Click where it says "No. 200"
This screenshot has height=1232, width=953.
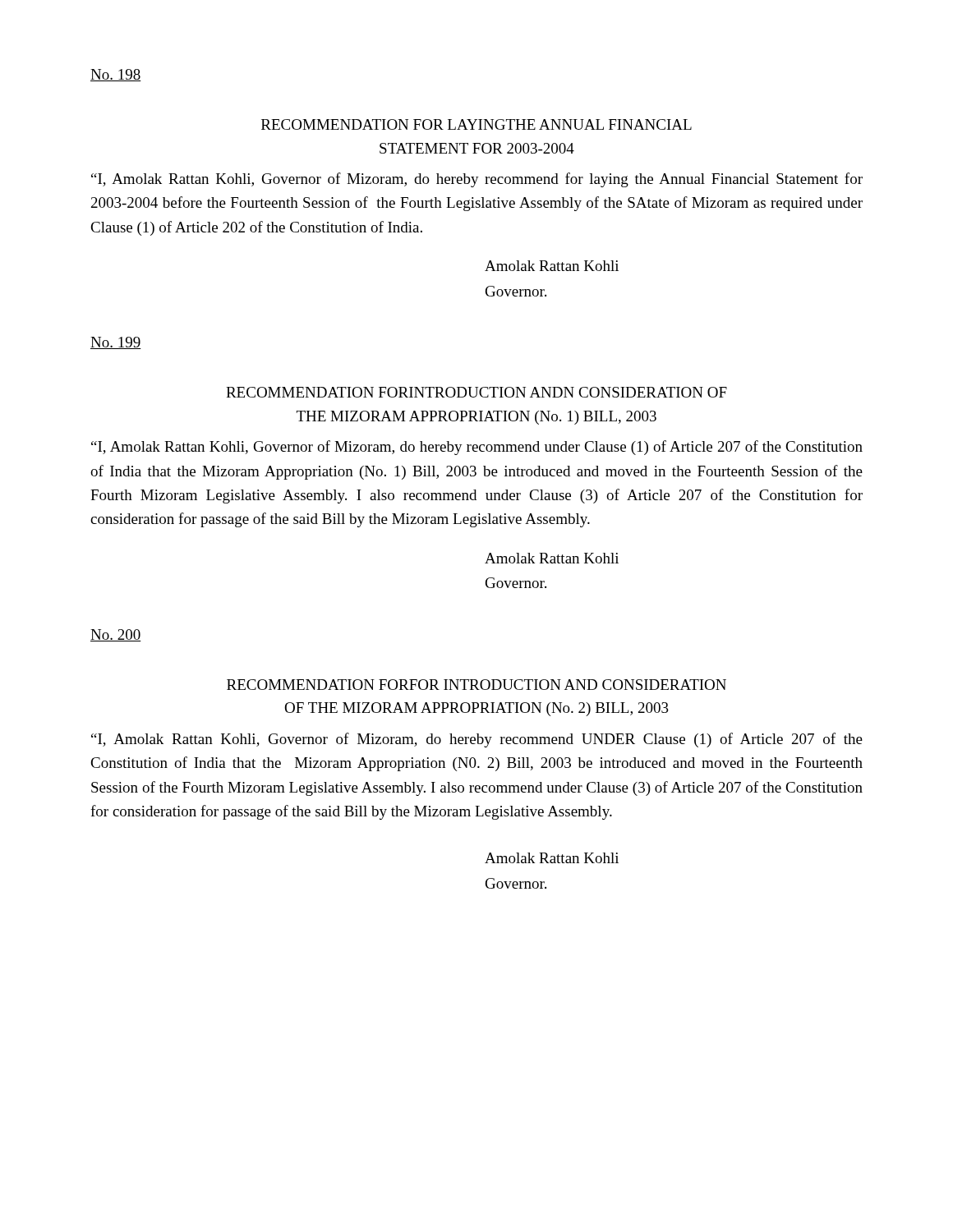116,635
